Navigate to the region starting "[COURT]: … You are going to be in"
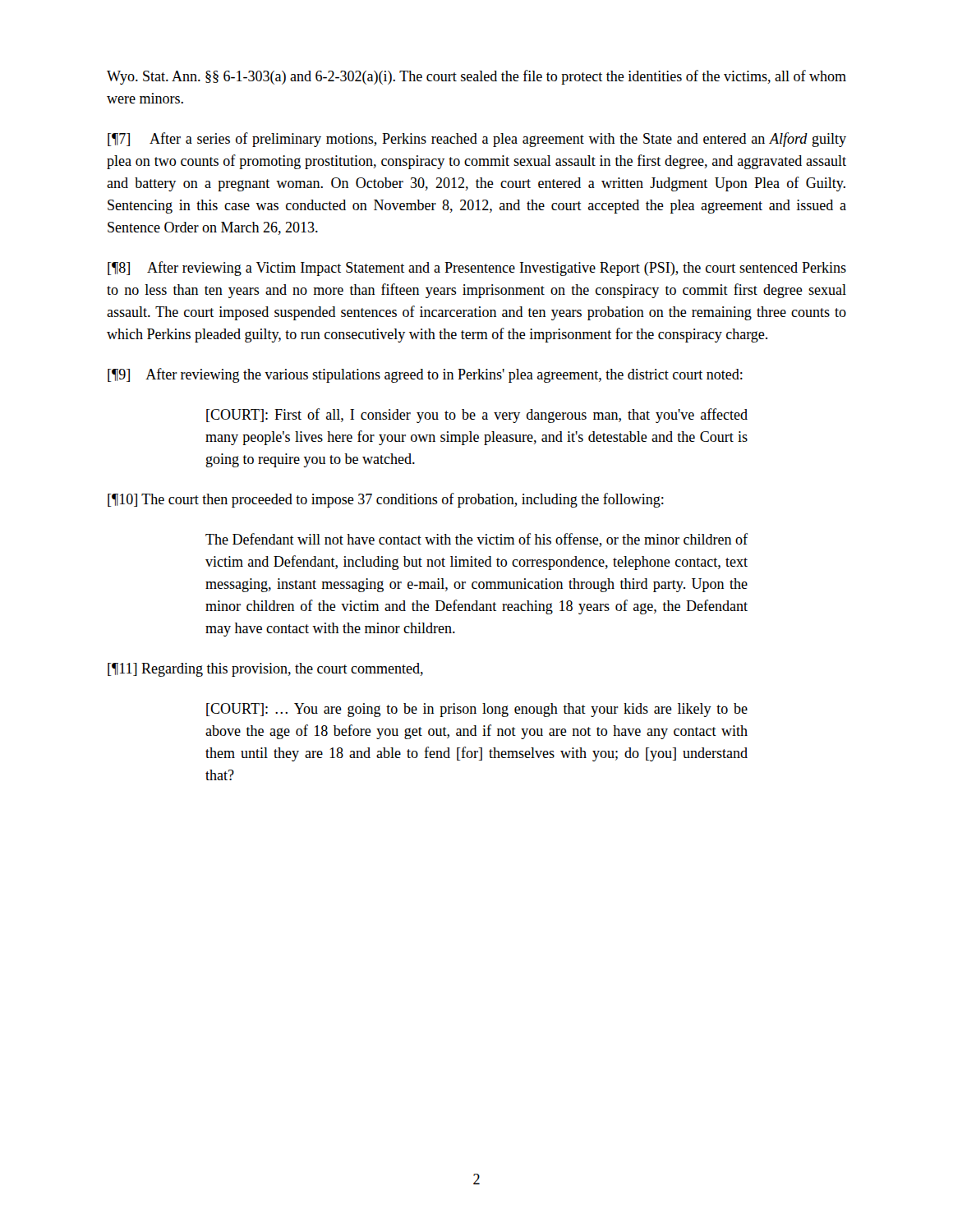 pyautogui.click(x=476, y=742)
